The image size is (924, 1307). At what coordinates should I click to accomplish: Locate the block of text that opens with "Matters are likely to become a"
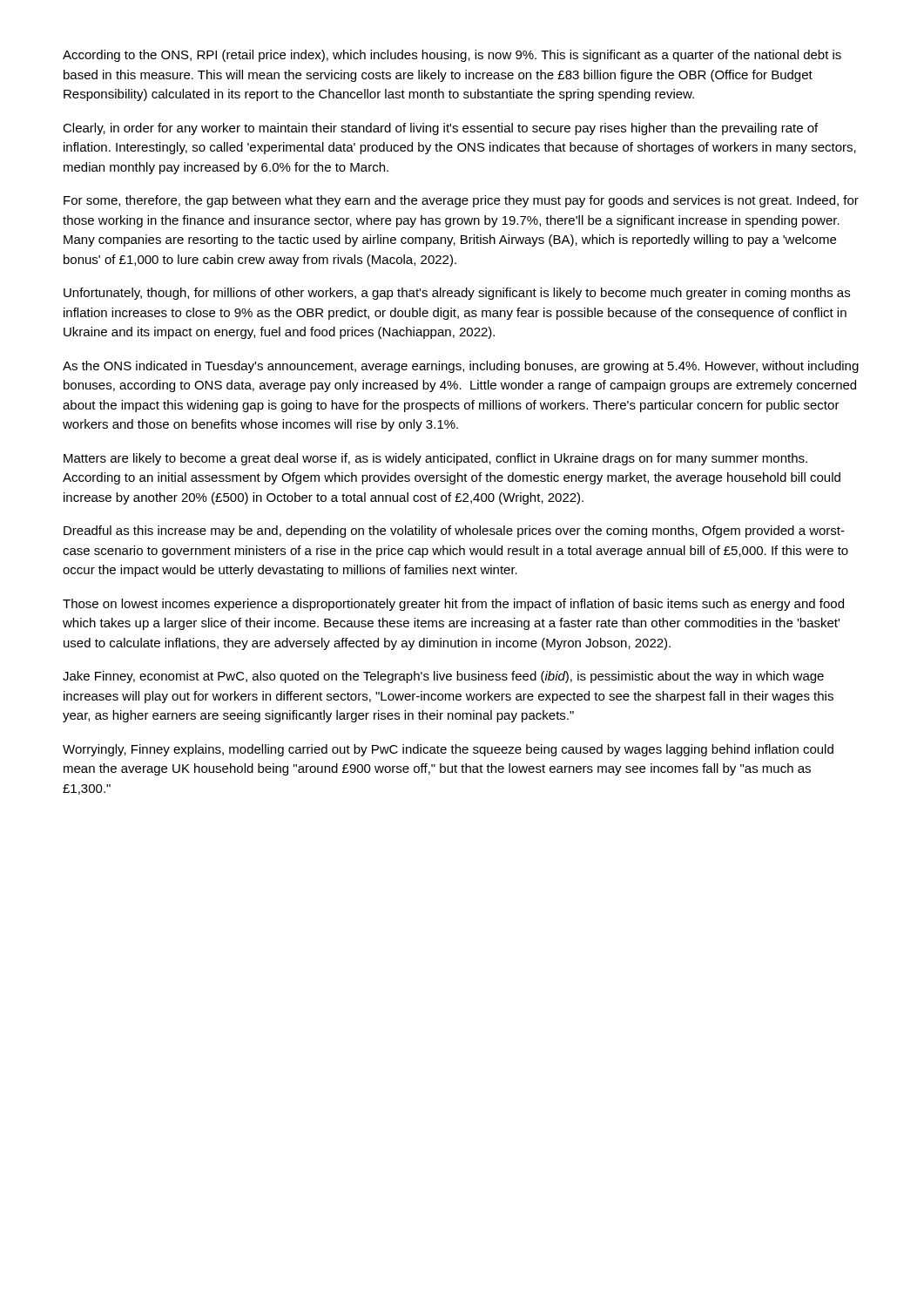[452, 477]
